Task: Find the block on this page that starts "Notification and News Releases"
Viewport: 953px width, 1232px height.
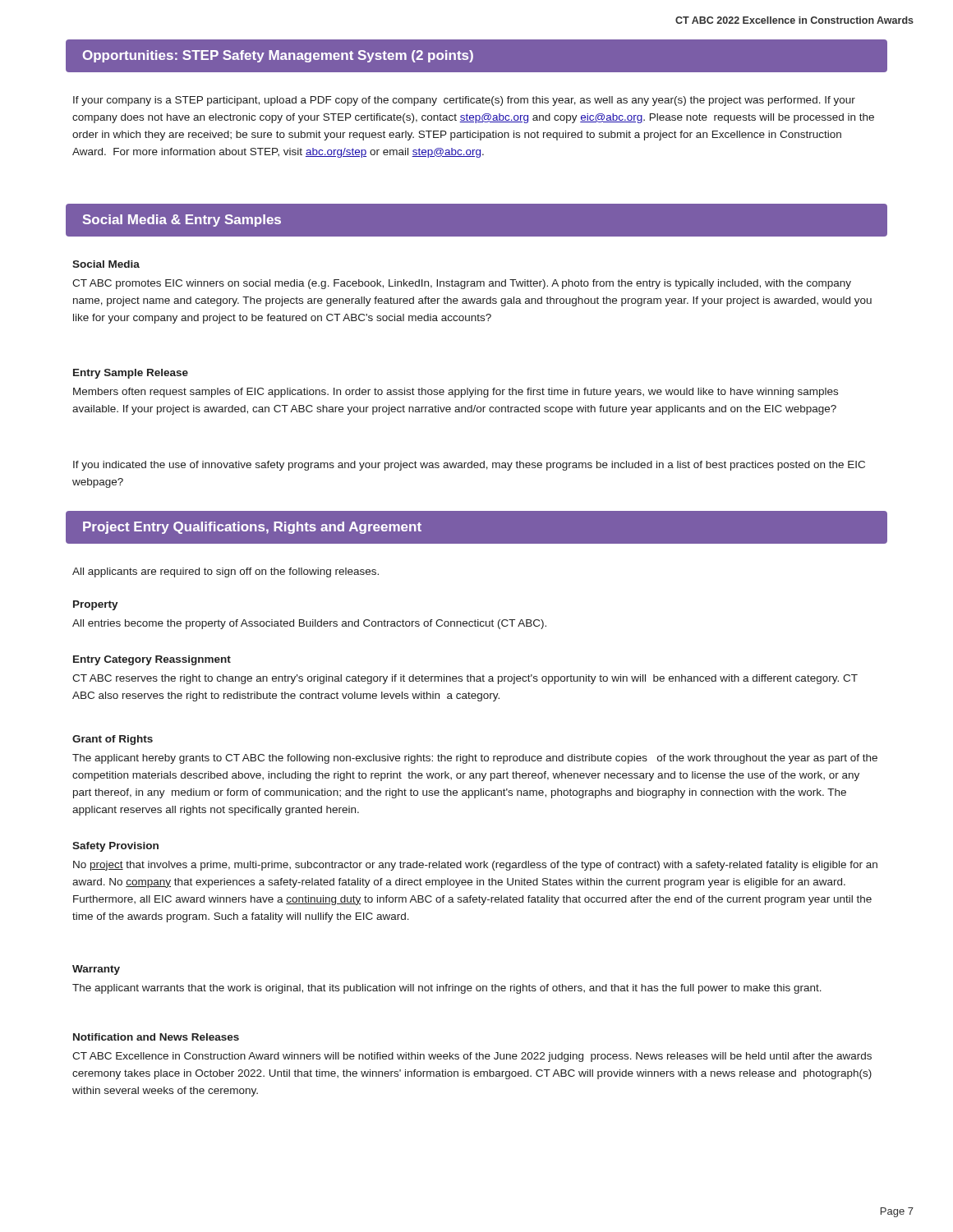Action: pos(476,1063)
